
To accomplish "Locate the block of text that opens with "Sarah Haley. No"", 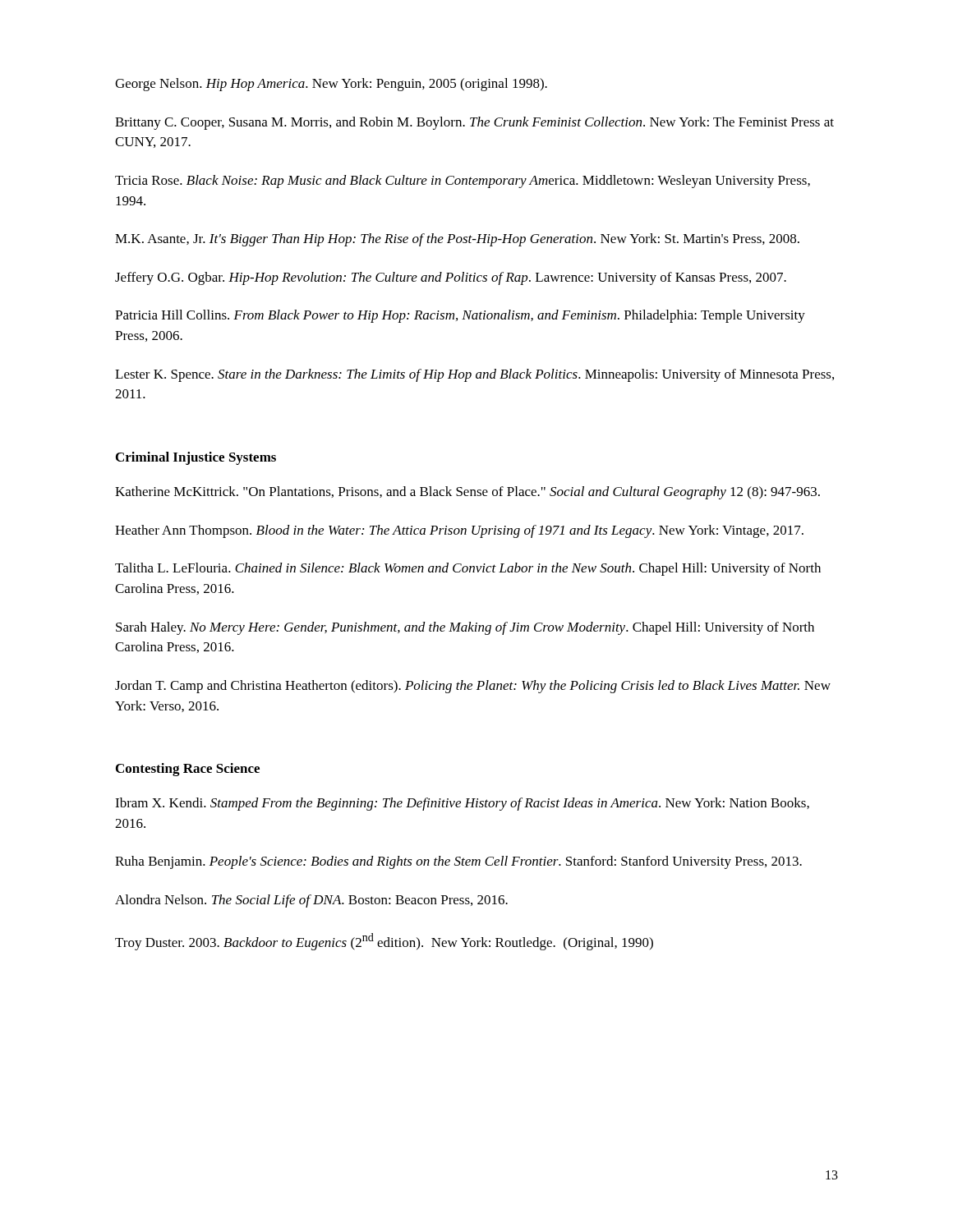I will point(465,637).
